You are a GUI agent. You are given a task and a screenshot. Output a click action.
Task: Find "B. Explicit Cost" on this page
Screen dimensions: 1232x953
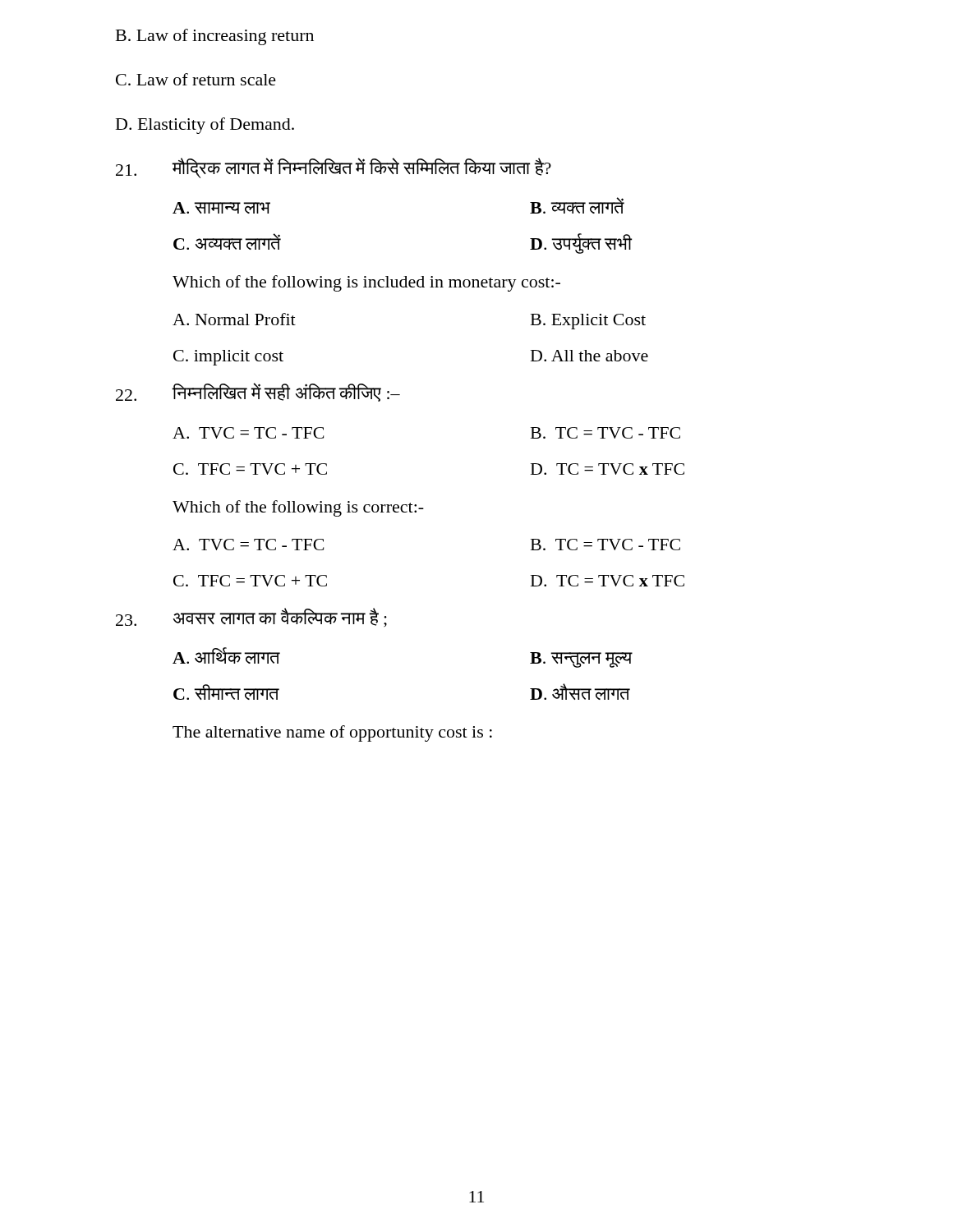[588, 319]
